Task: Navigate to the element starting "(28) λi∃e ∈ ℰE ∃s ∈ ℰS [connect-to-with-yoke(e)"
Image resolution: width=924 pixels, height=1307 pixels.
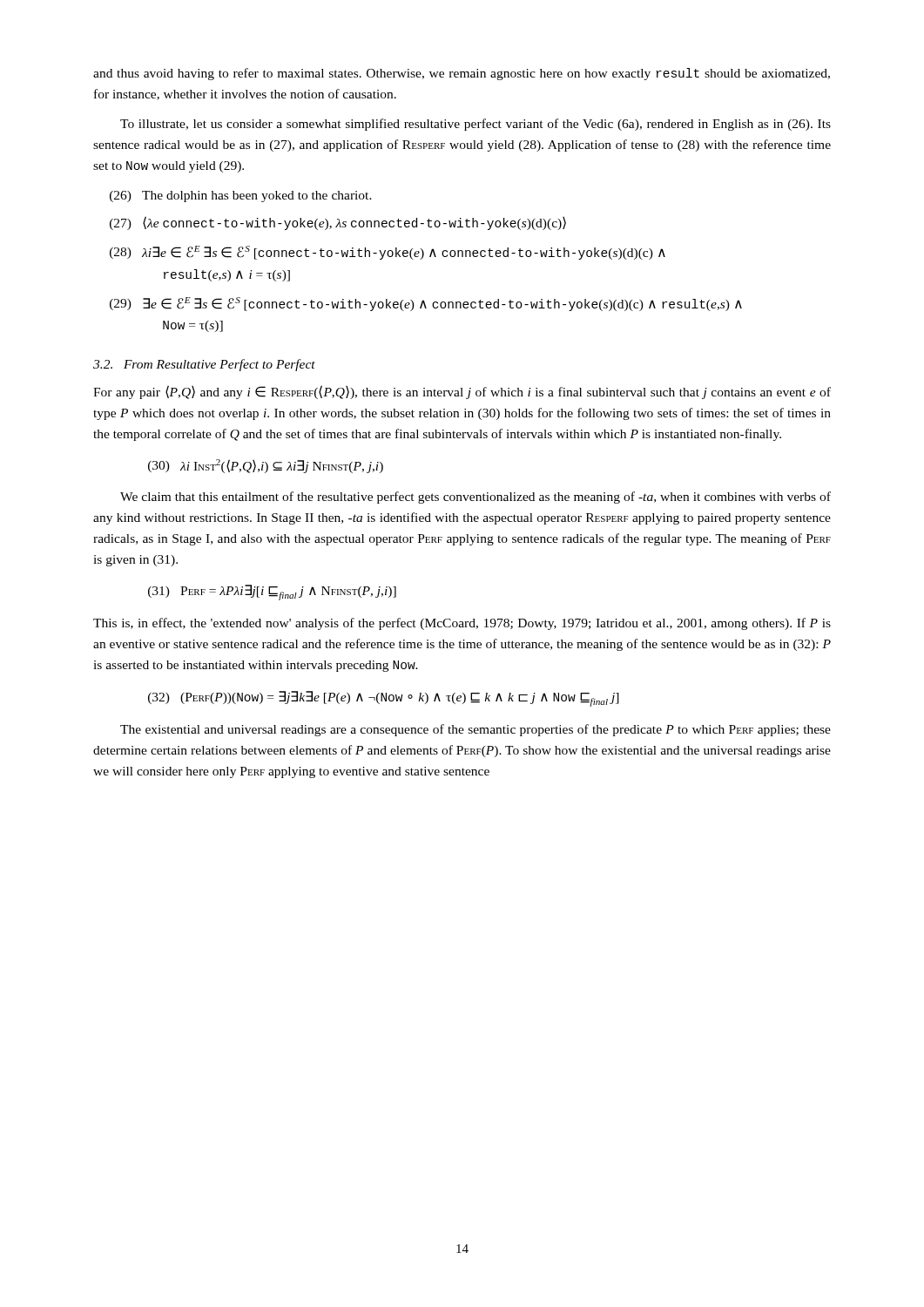Action: click(x=462, y=263)
